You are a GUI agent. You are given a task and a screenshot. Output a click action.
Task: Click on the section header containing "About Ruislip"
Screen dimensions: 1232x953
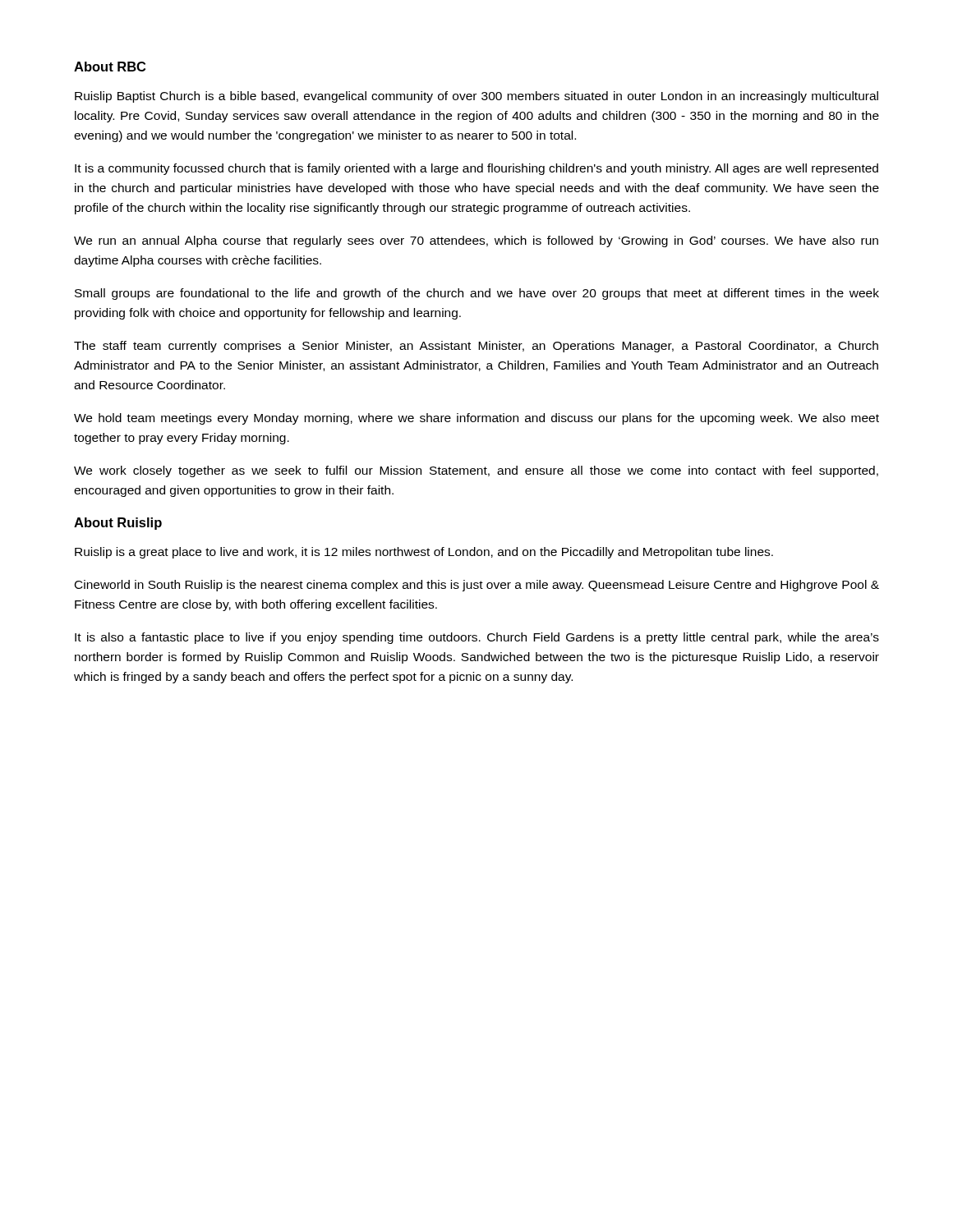118,523
